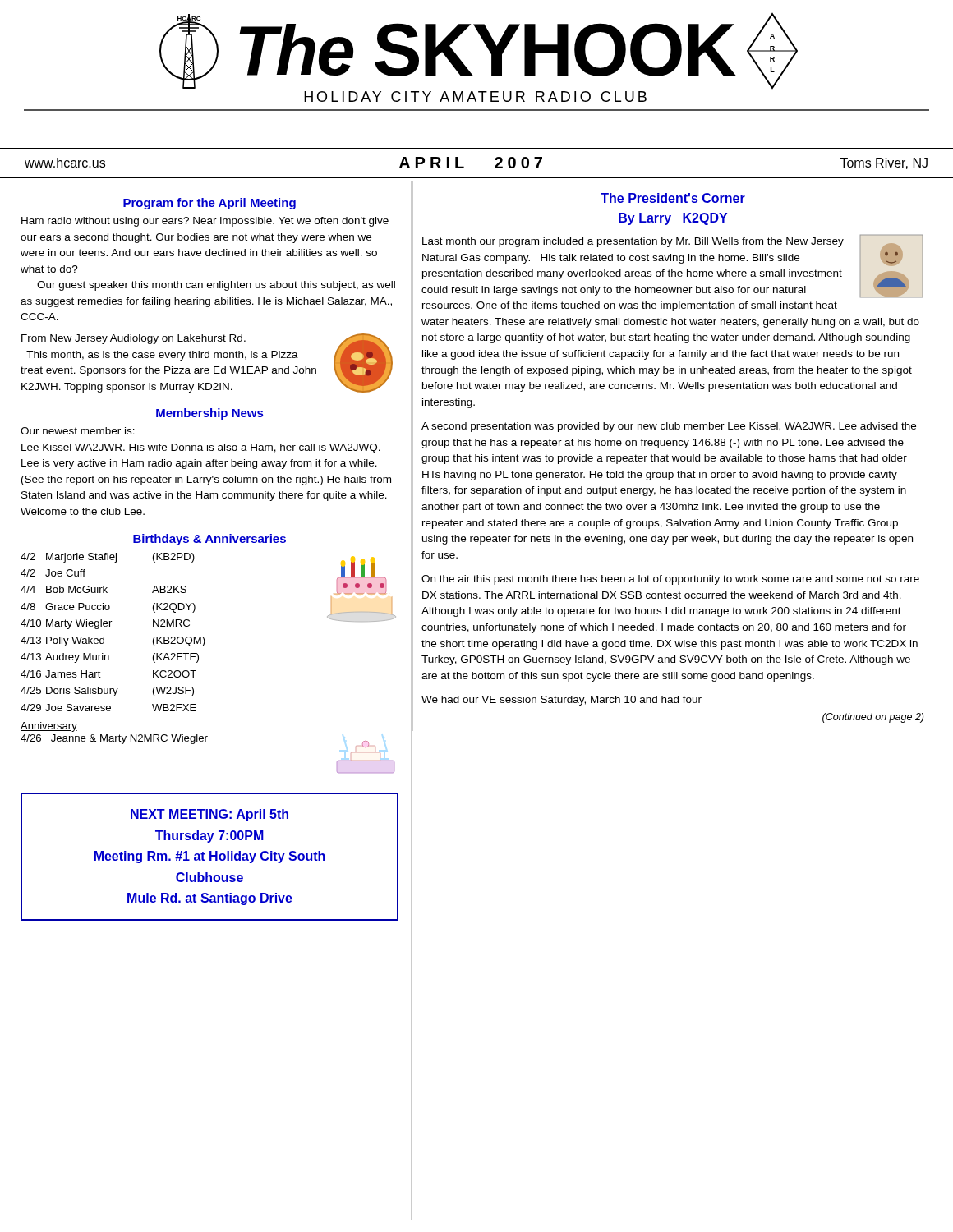Click on the region starting "4/25Doris Salisbury(W2JSF)"
The image size is (953, 1232).
(119, 691)
